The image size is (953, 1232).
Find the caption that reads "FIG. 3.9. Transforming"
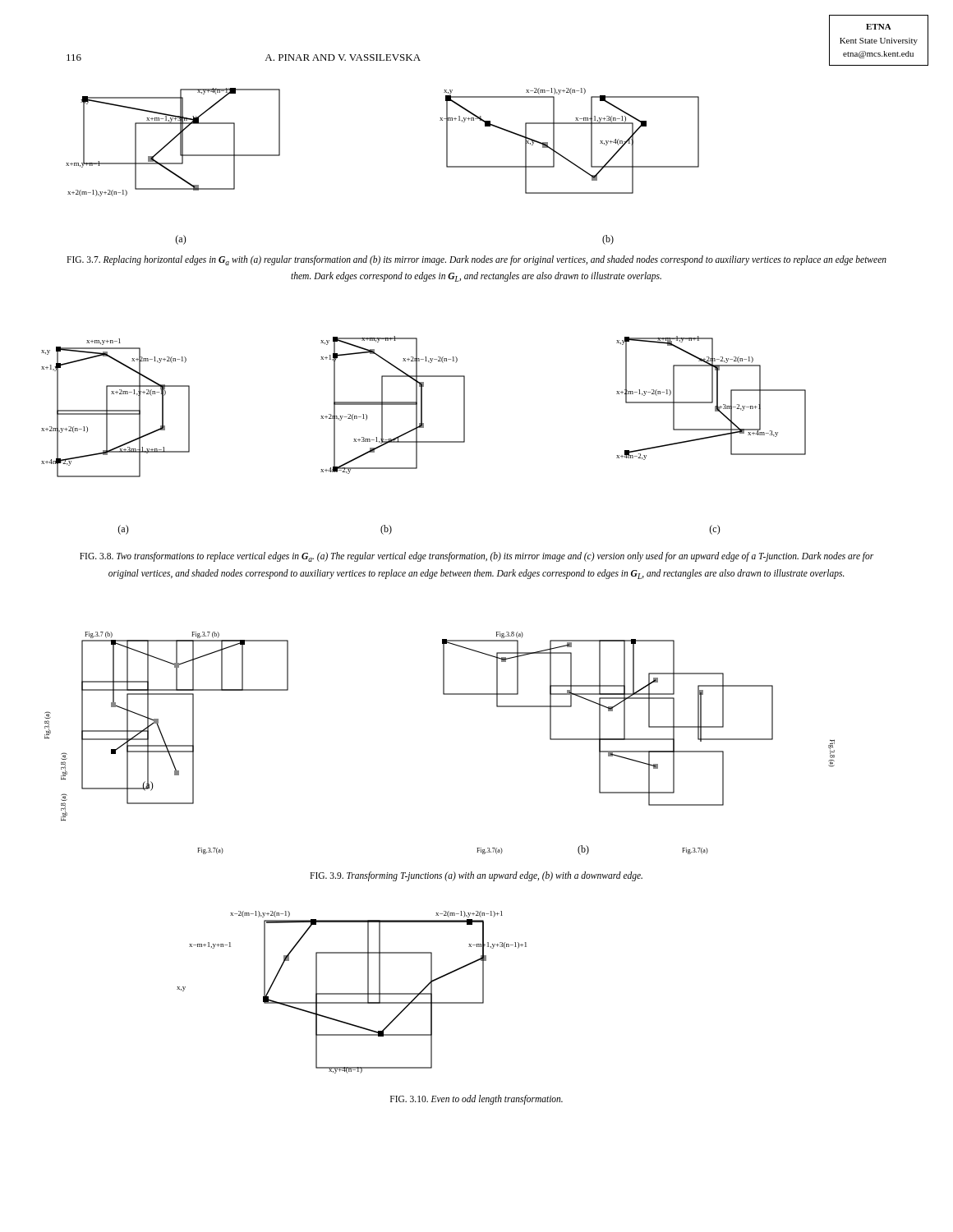tap(476, 876)
